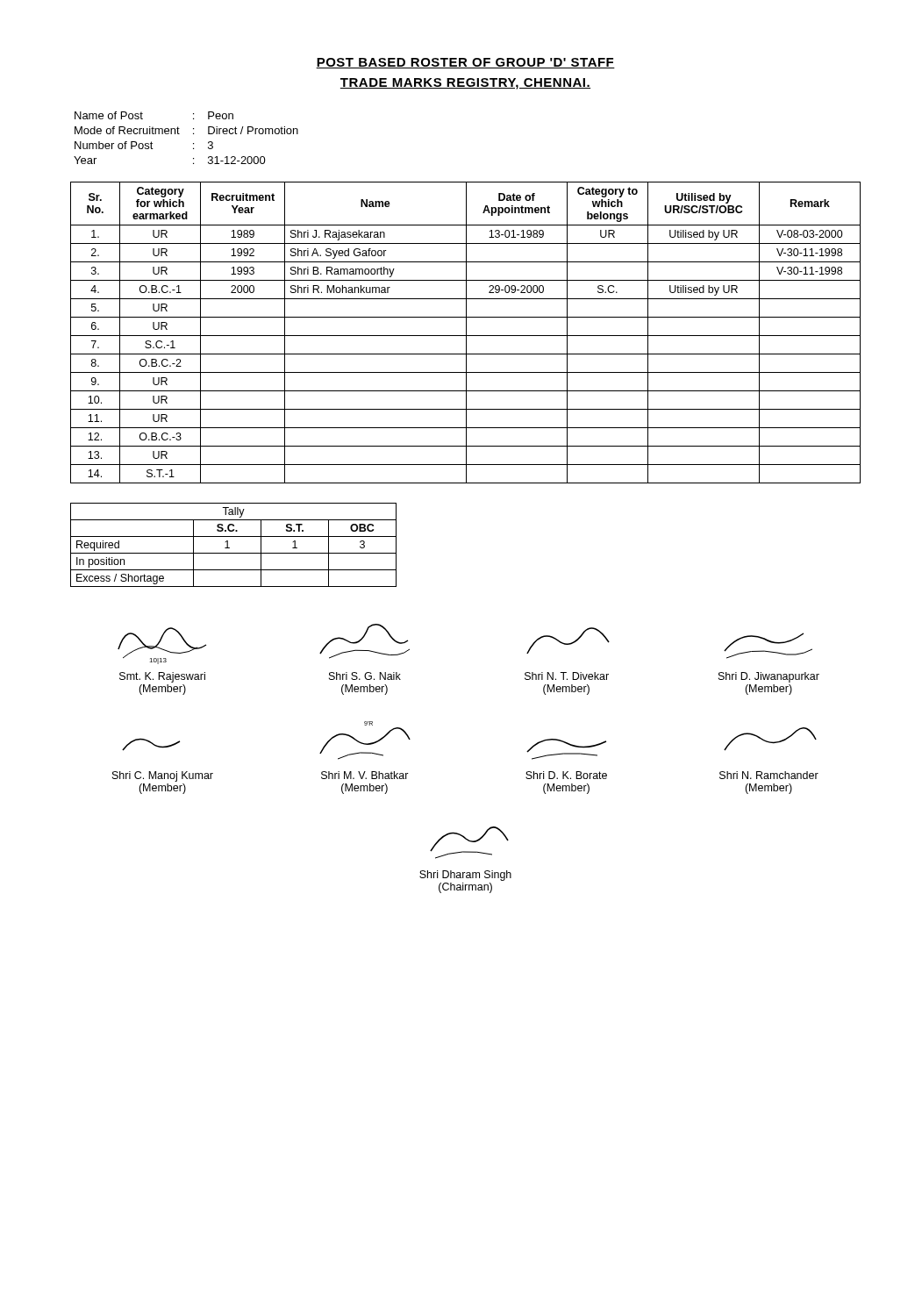The width and height of the screenshot is (922, 1316).
Task: Where is the title that starts "POST BASED ROSTER OF GROUP"?
Action: tap(465, 72)
